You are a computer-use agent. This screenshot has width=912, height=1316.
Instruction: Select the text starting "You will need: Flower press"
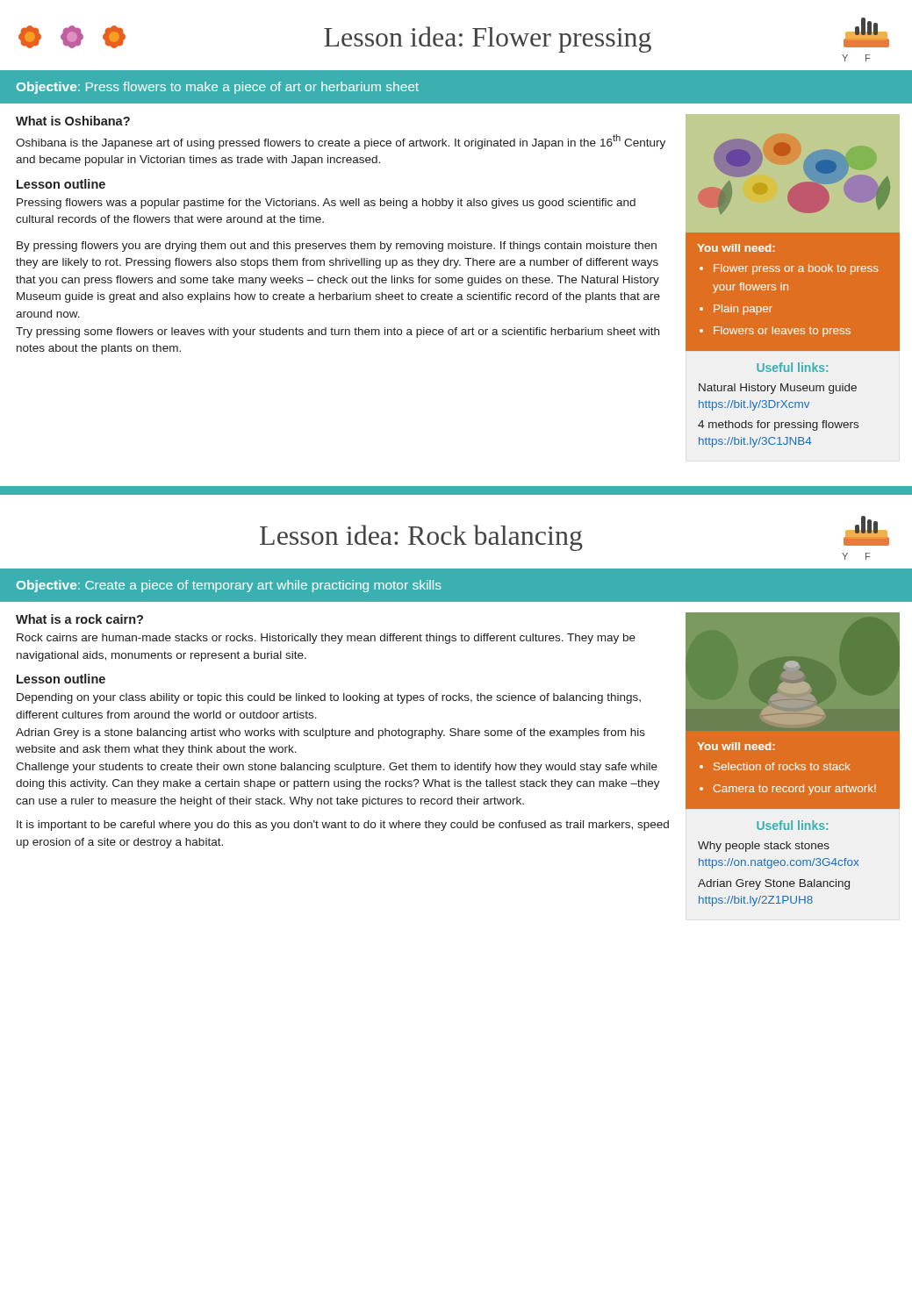click(793, 291)
